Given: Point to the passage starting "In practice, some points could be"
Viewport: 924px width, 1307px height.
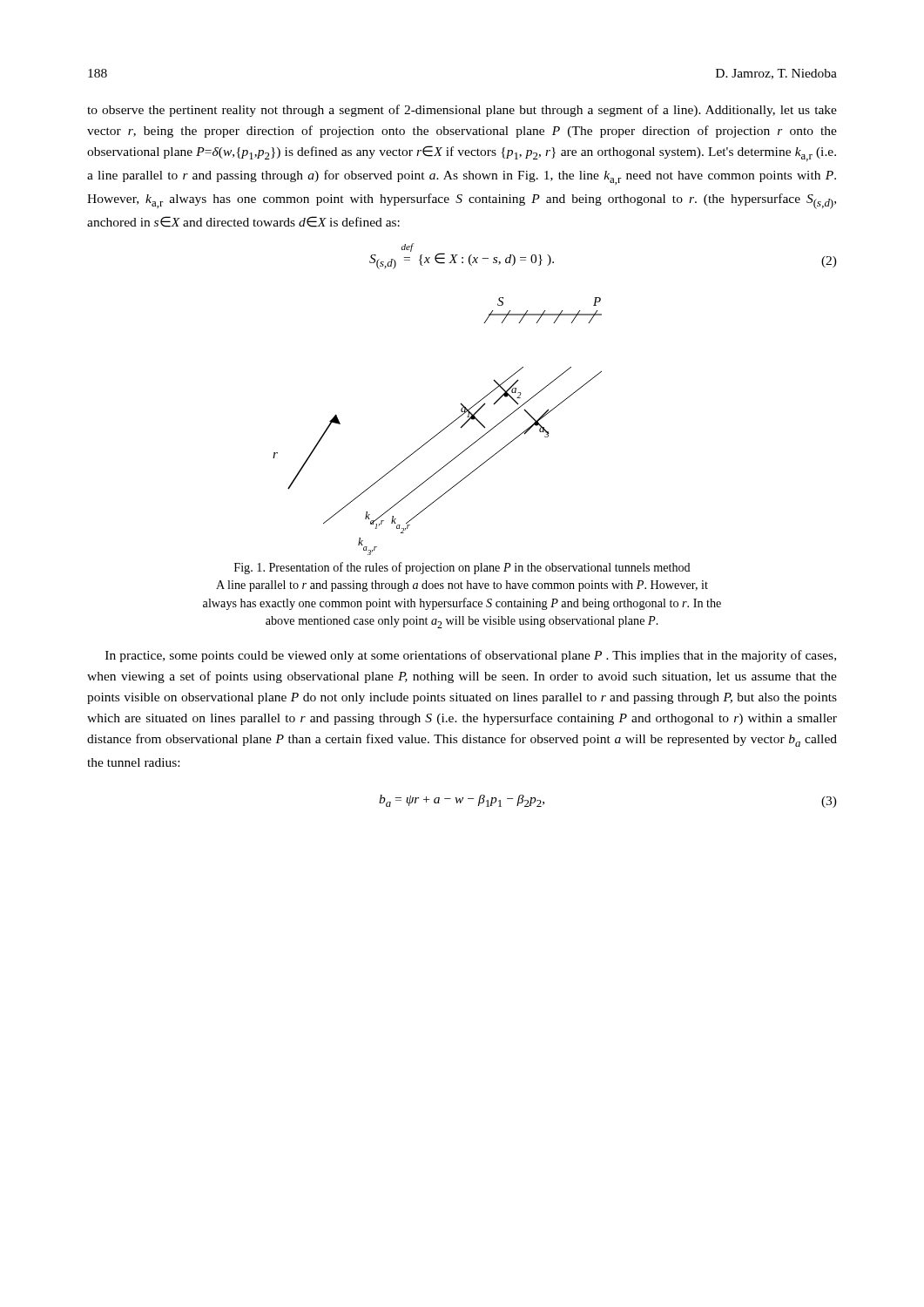Looking at the screenshot, I should click(462, 709).
